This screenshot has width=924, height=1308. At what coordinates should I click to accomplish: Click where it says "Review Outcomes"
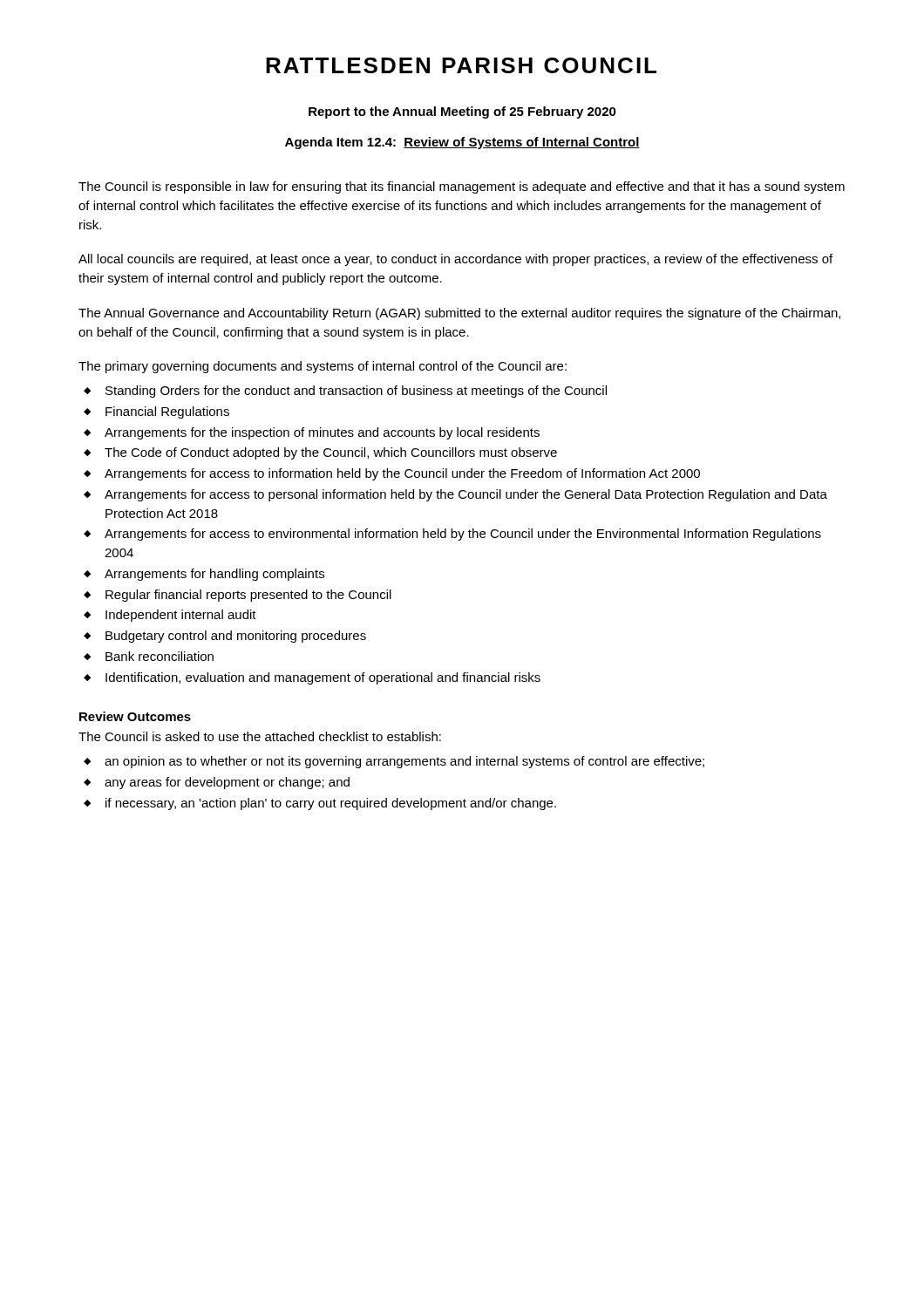135,717
